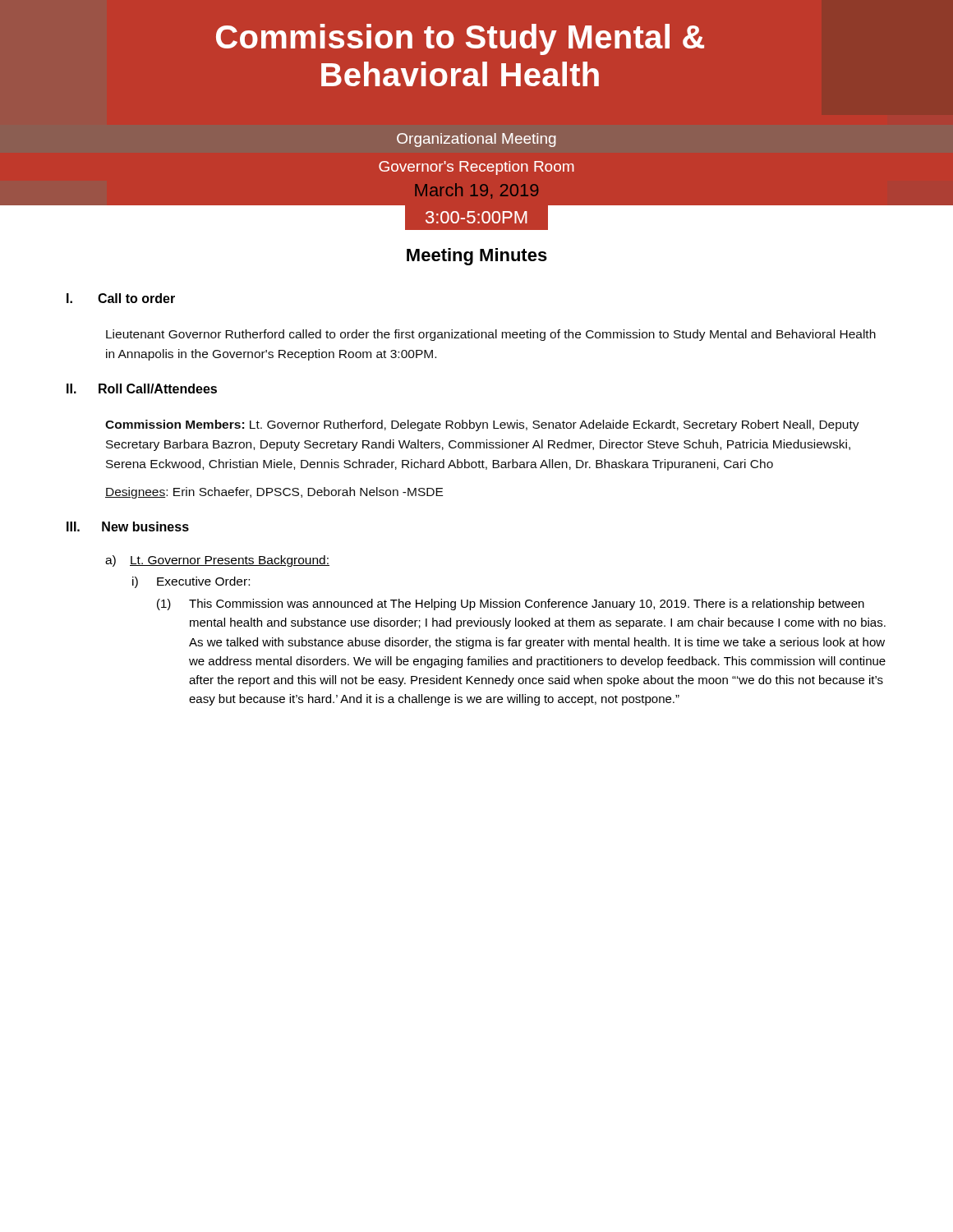The width and height of the screenshot is (953, 1232).
Task: Select the text block that reads "Designees: Erin Schaefer, DPSCS, Deborah Nelson"
Action: pos(274,492)
